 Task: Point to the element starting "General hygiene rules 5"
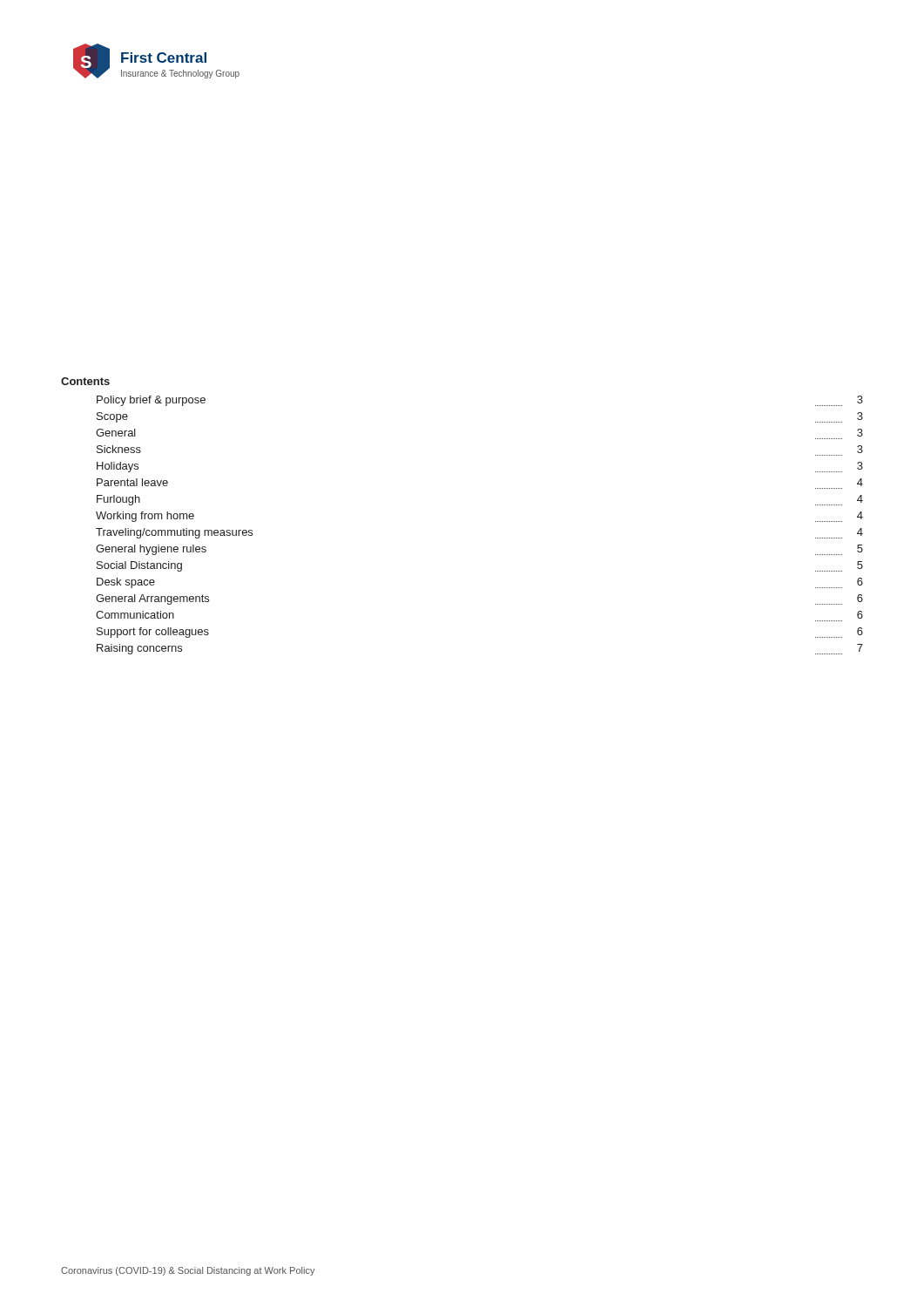(152, 549)
